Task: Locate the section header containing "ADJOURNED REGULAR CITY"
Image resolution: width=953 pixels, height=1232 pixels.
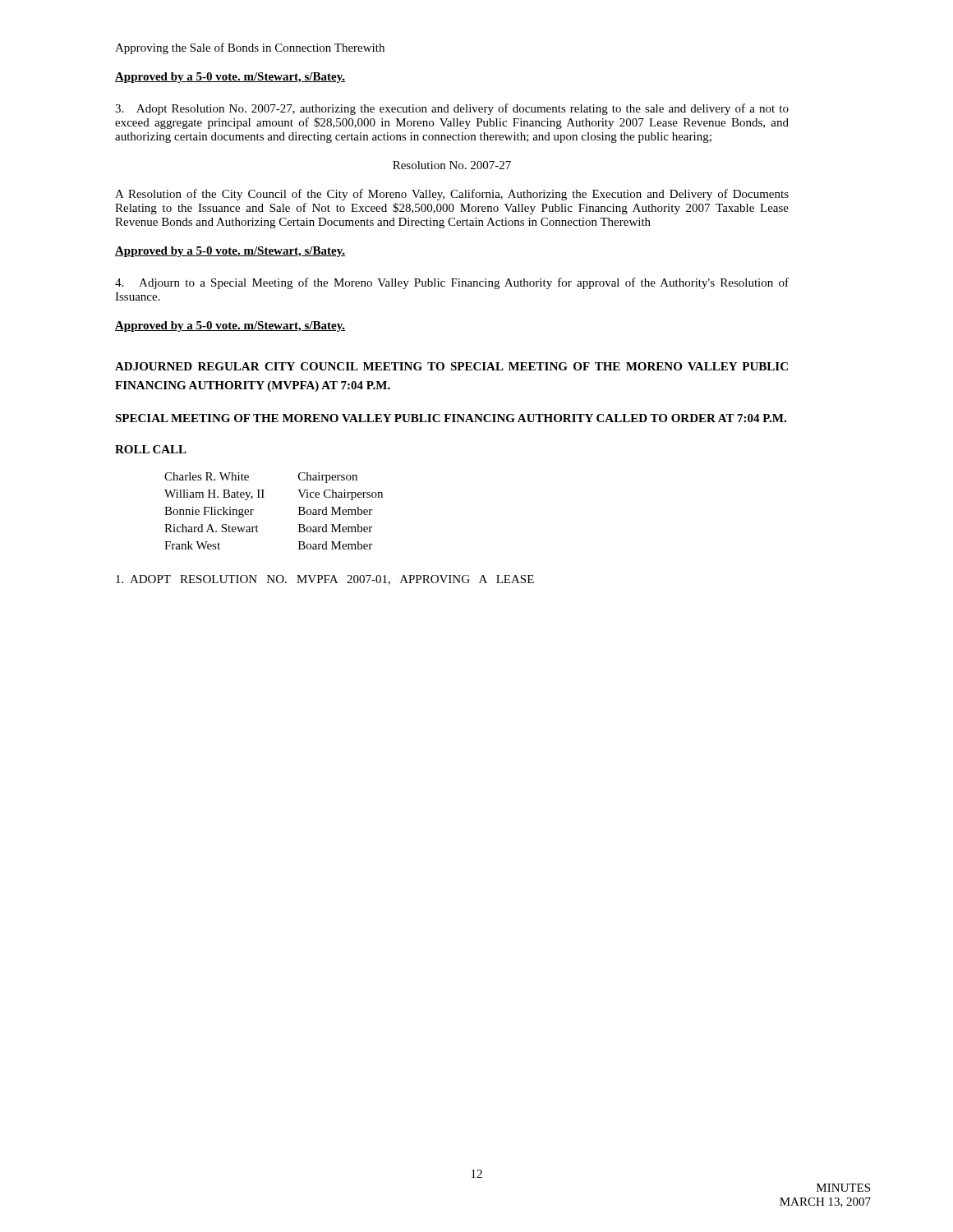Action: click(452, 376)
